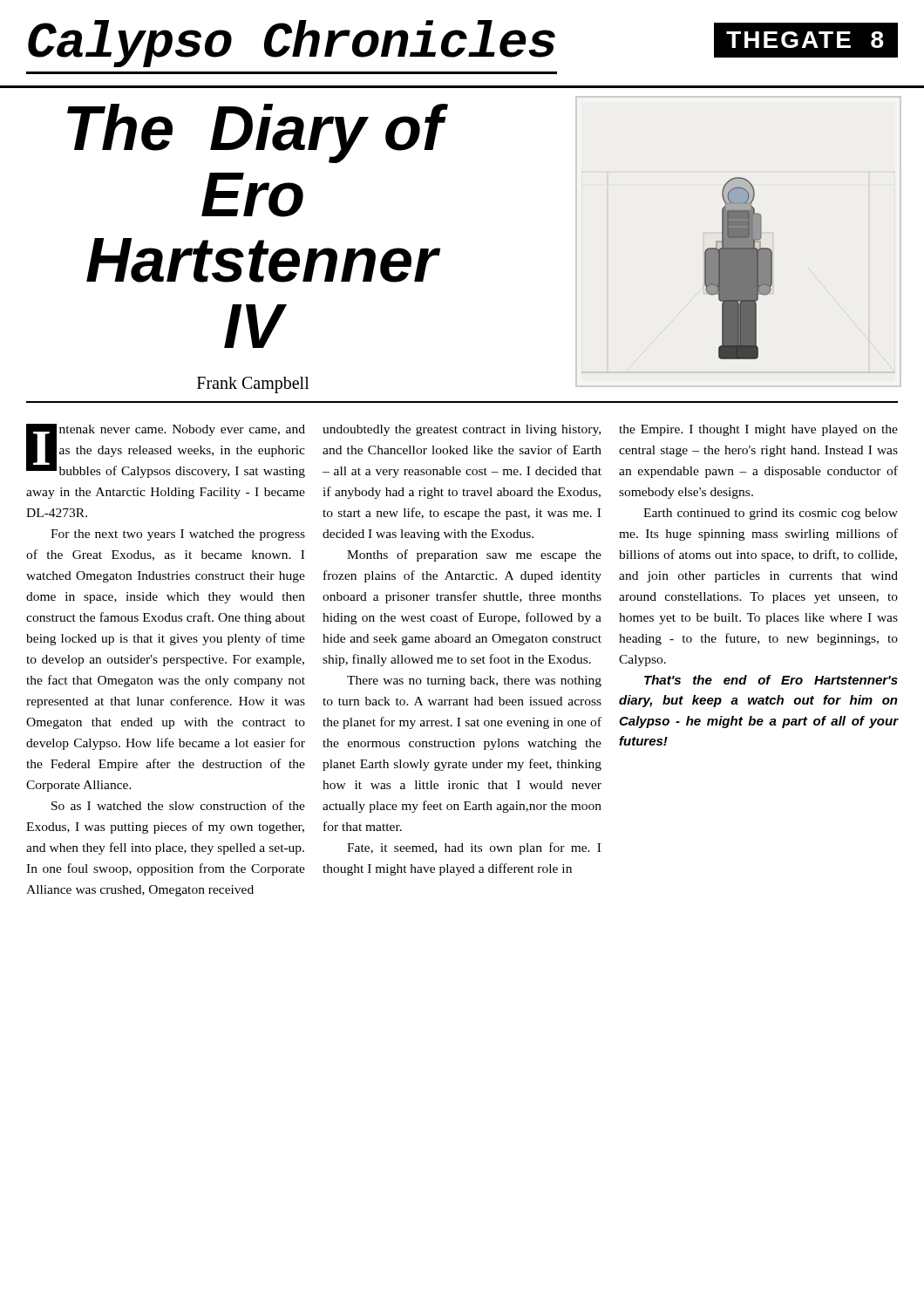
Task: Where is the passage that starts "undoubtedly the greatest contract in living"?
Action: pos(462,649)
